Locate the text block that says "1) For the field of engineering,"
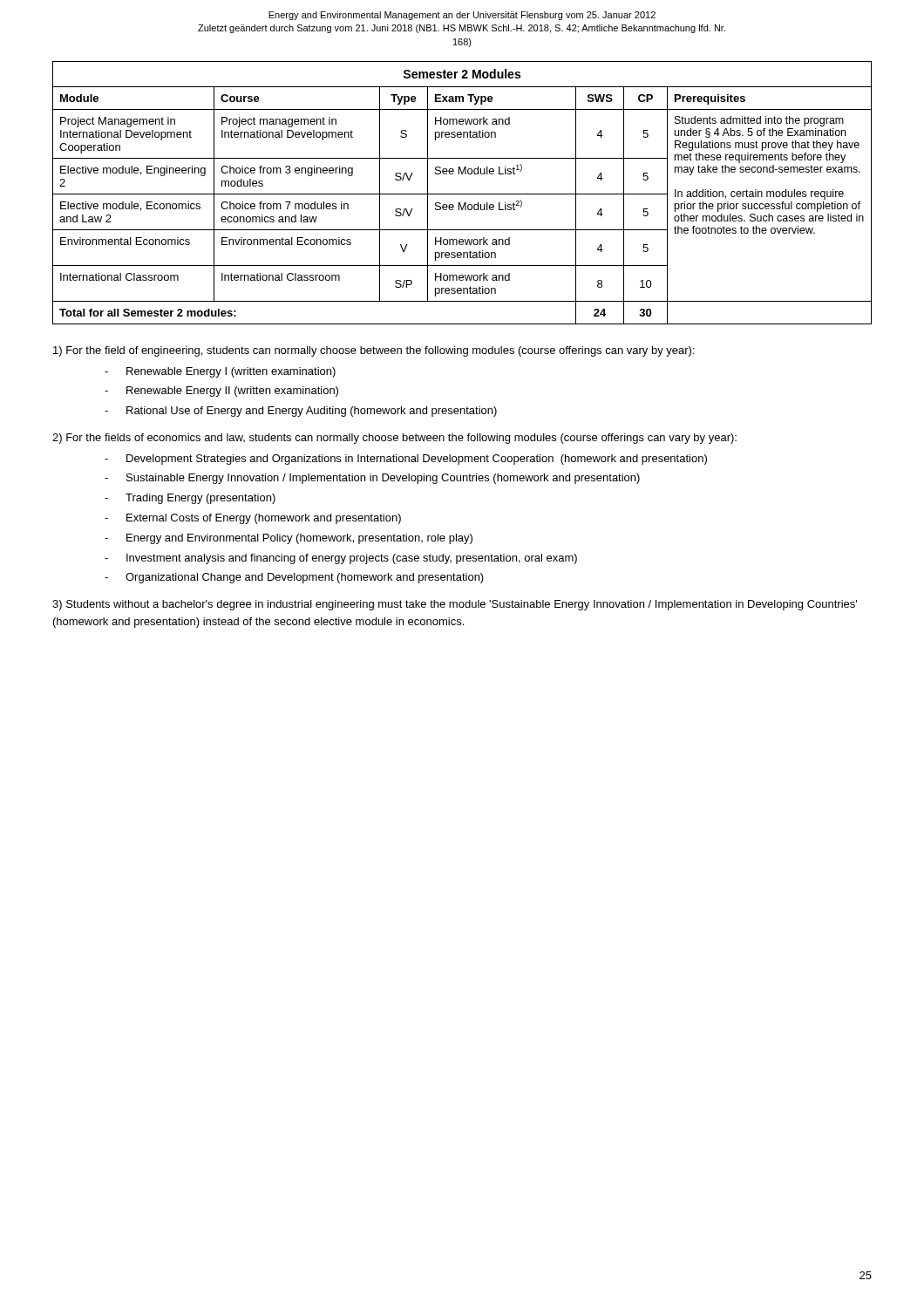Image resolution: width=924 pixels, height=1308 pixels. coord(374,350)
